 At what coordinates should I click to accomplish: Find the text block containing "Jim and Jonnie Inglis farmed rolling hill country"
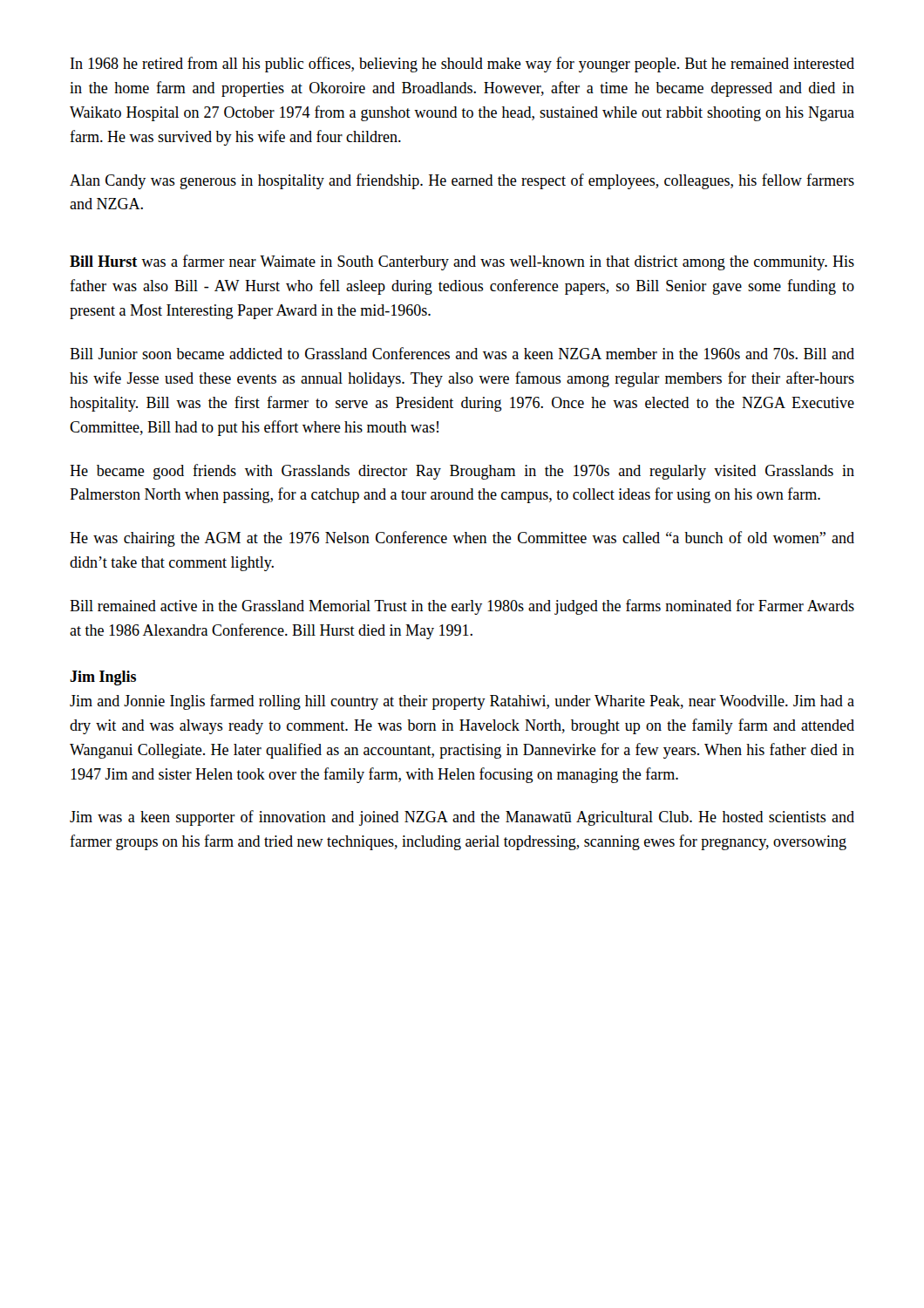point(462,738)
